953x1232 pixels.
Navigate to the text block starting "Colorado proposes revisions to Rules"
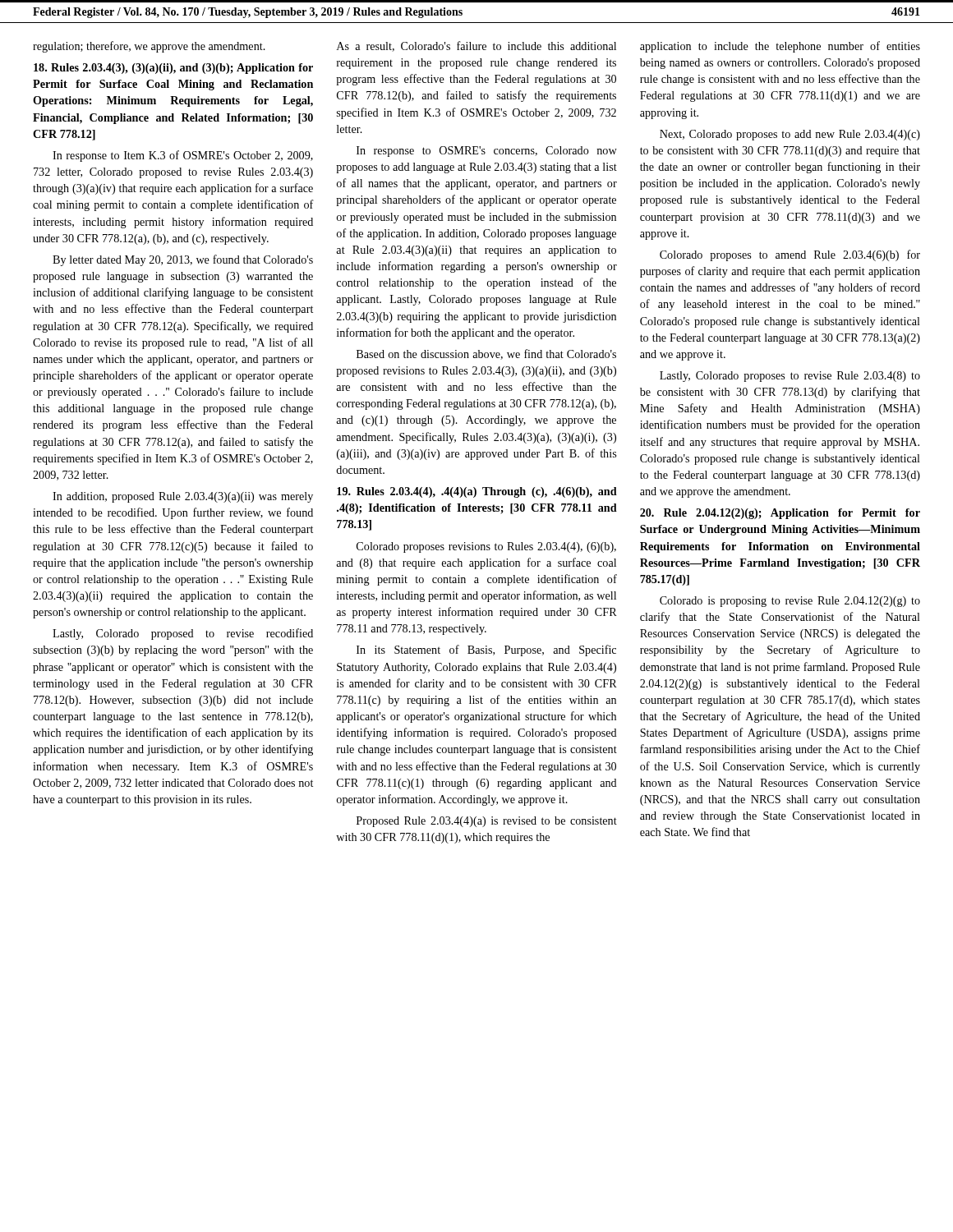click(476, 692)
